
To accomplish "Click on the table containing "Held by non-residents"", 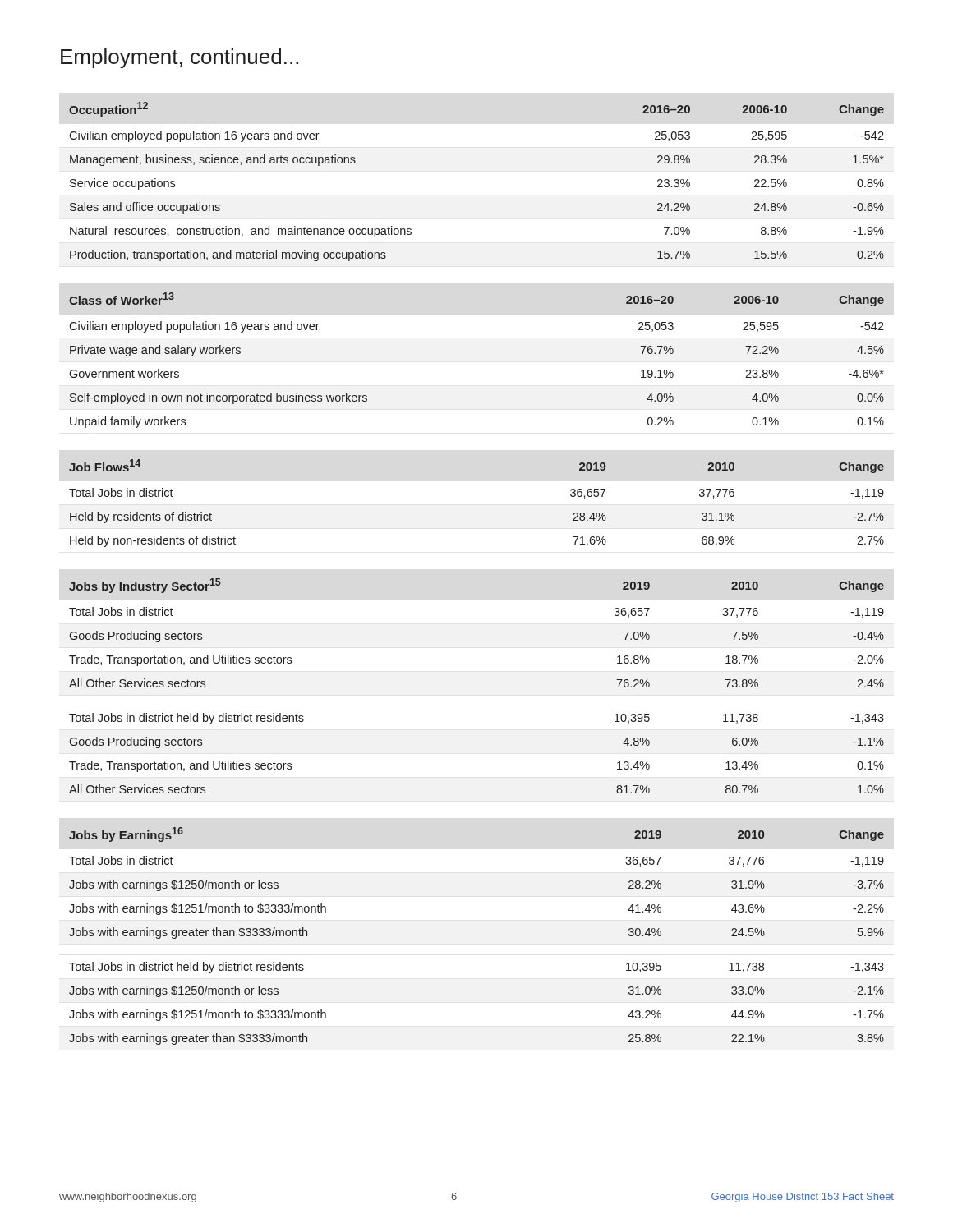I will [x=476, y=501].
